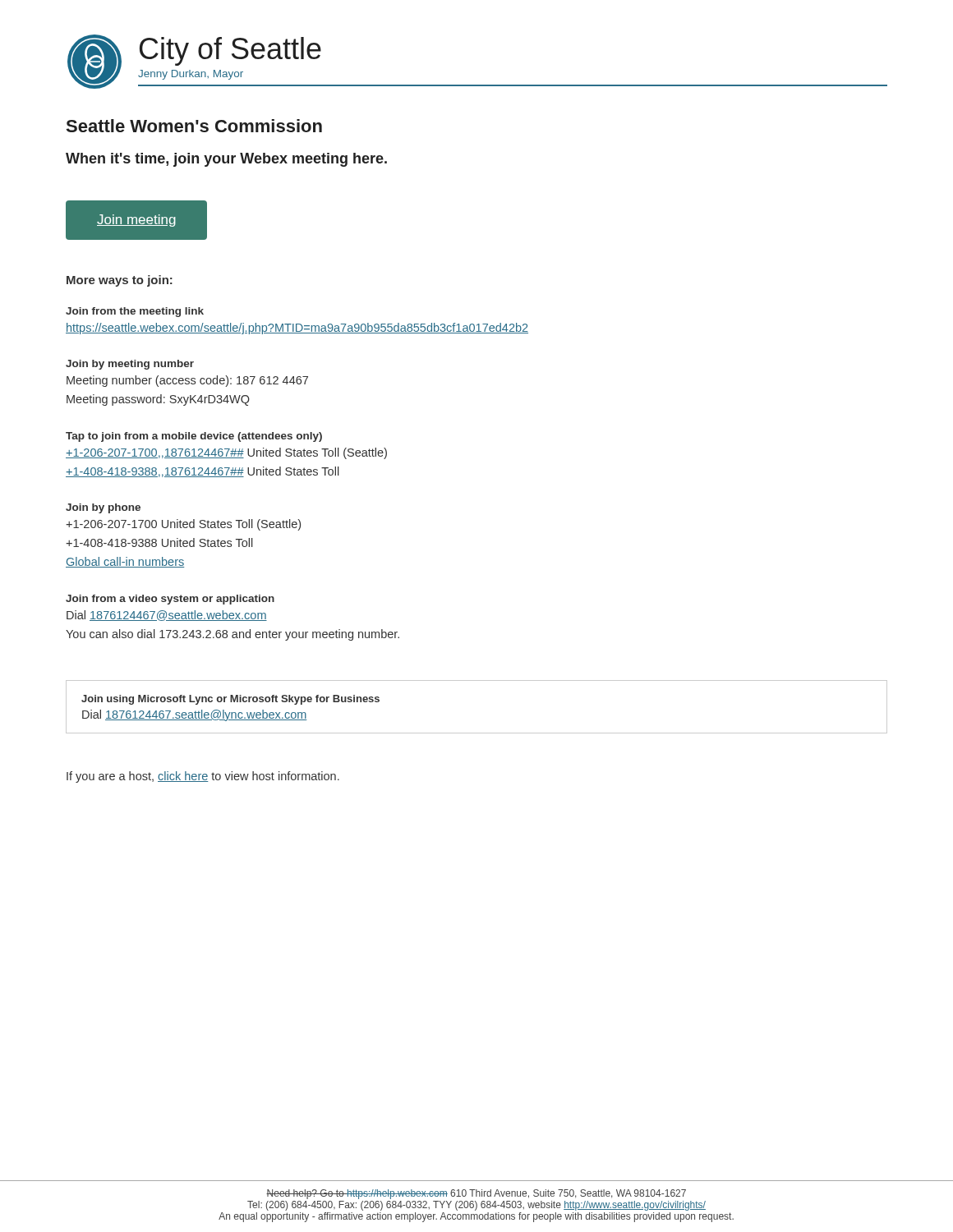This screenshot has height=1232, width=953.
Task: Navigate to the text block starting "When it's time, join your Webex meeting"
Action: pos(227,158)
